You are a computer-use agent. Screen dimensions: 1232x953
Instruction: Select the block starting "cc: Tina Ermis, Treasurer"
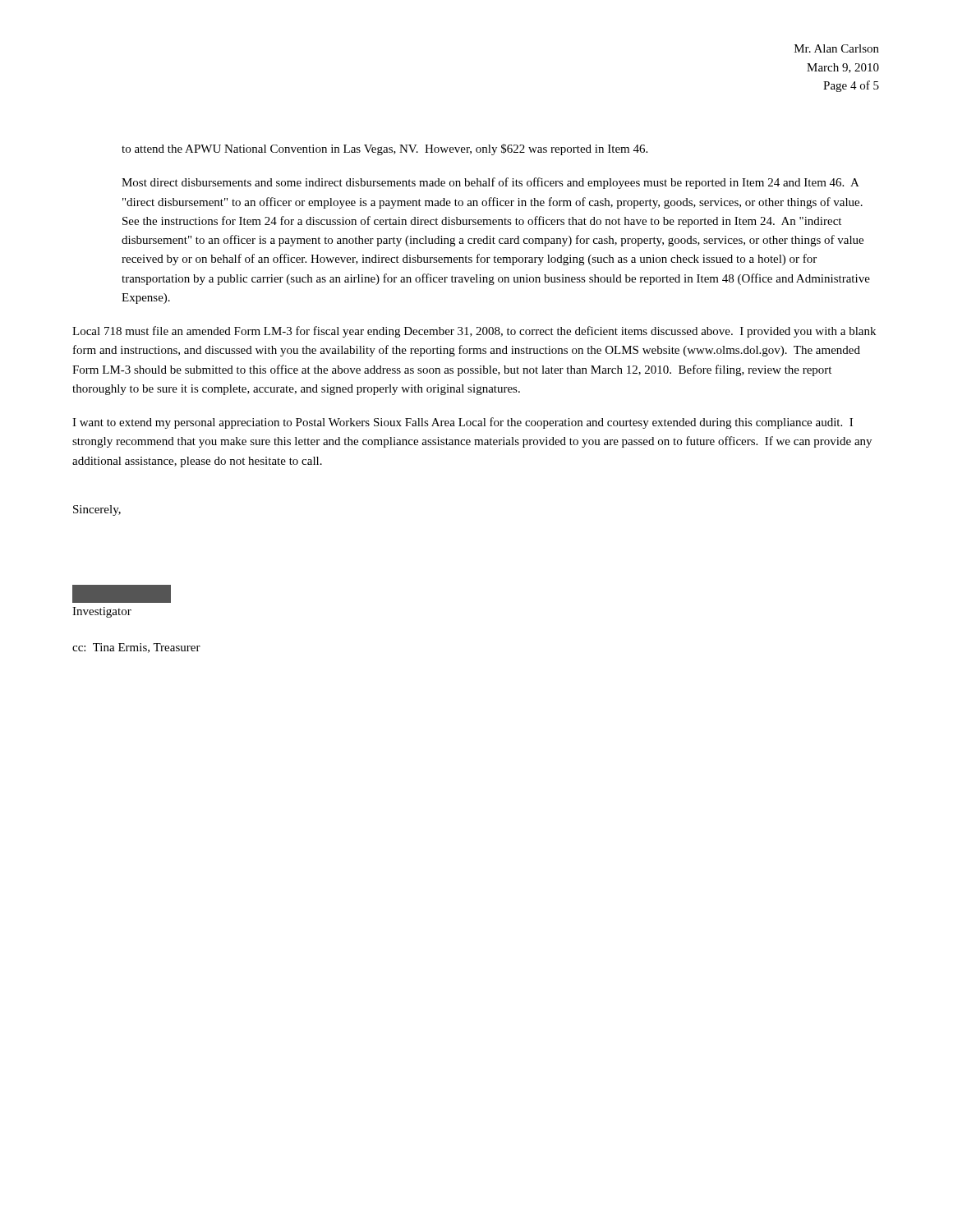[136, 647]
